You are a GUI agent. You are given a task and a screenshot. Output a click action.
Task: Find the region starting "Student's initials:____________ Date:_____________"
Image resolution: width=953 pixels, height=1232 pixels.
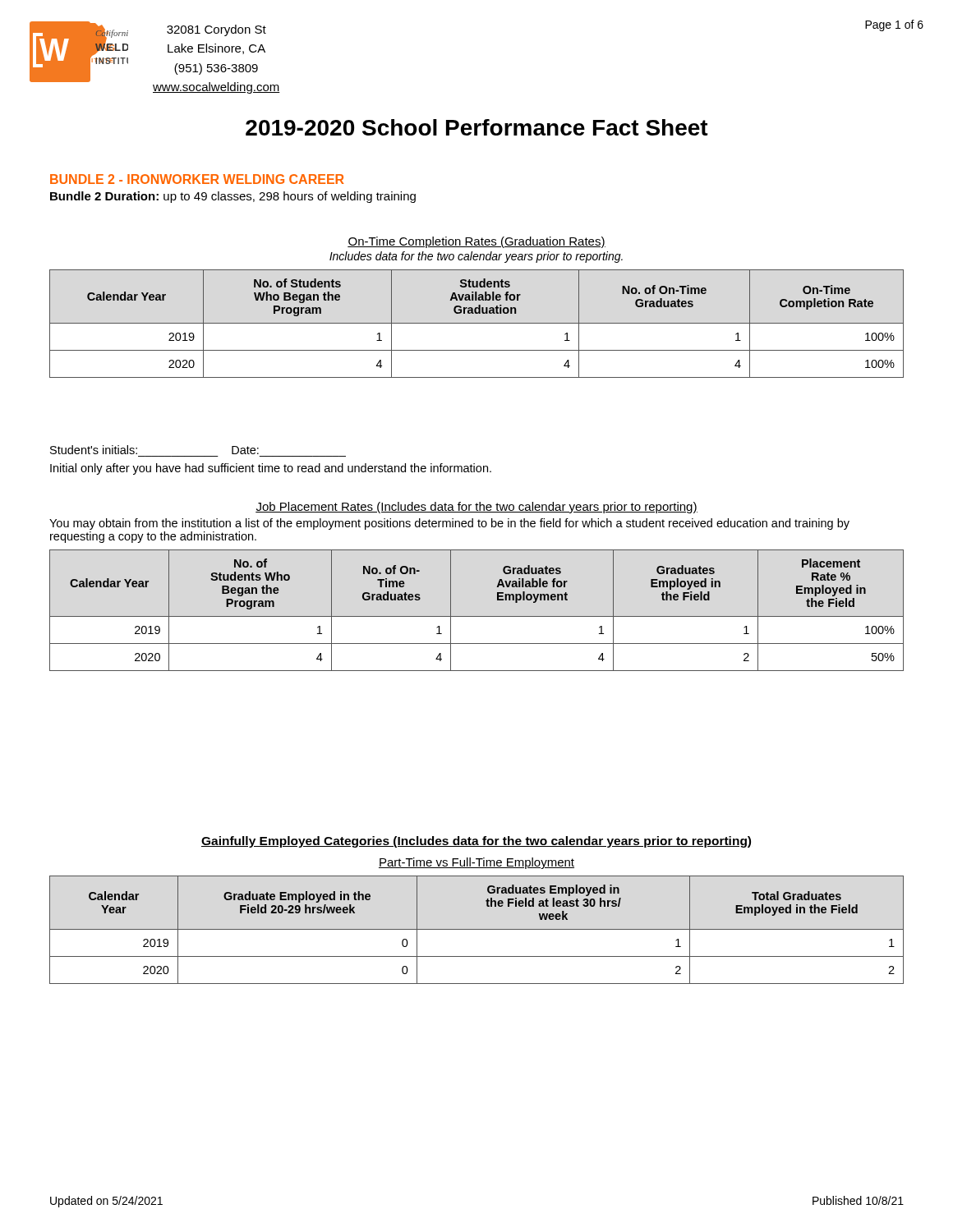coord(197,450)
